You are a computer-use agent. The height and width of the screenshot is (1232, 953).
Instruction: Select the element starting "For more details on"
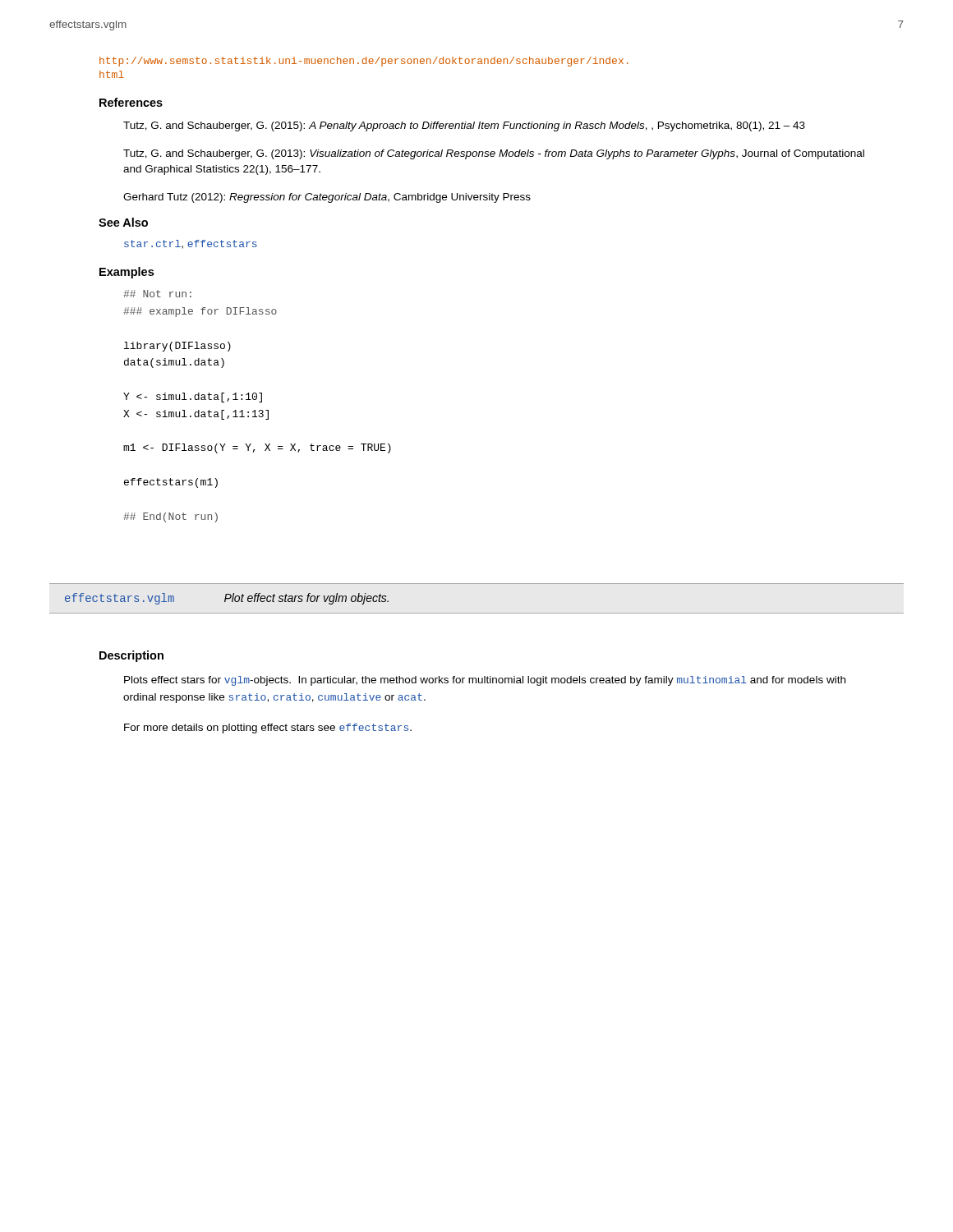[x=268, y=728]
